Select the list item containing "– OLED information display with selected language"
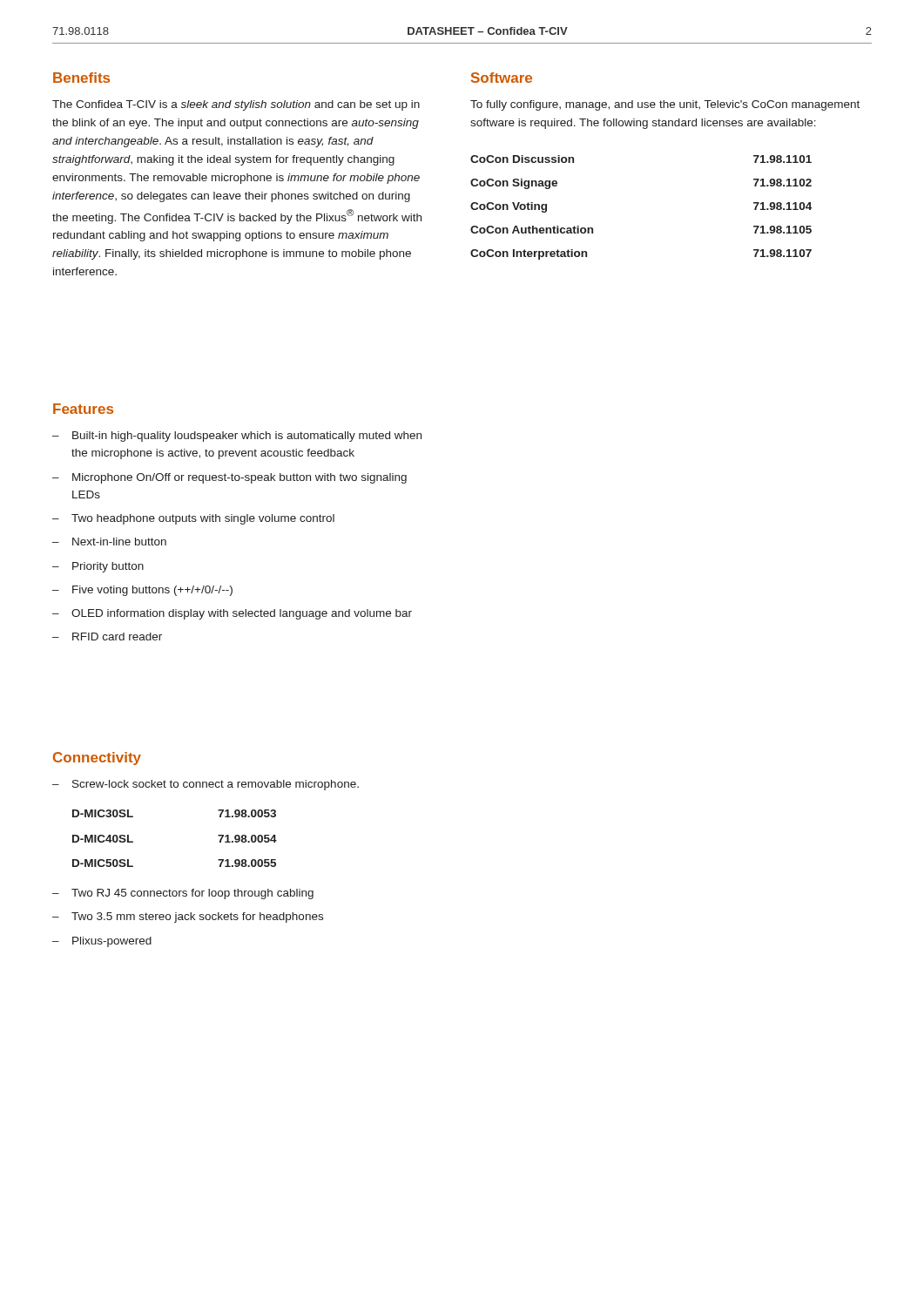The image size is (924, 1307). (x=240, y=614)
